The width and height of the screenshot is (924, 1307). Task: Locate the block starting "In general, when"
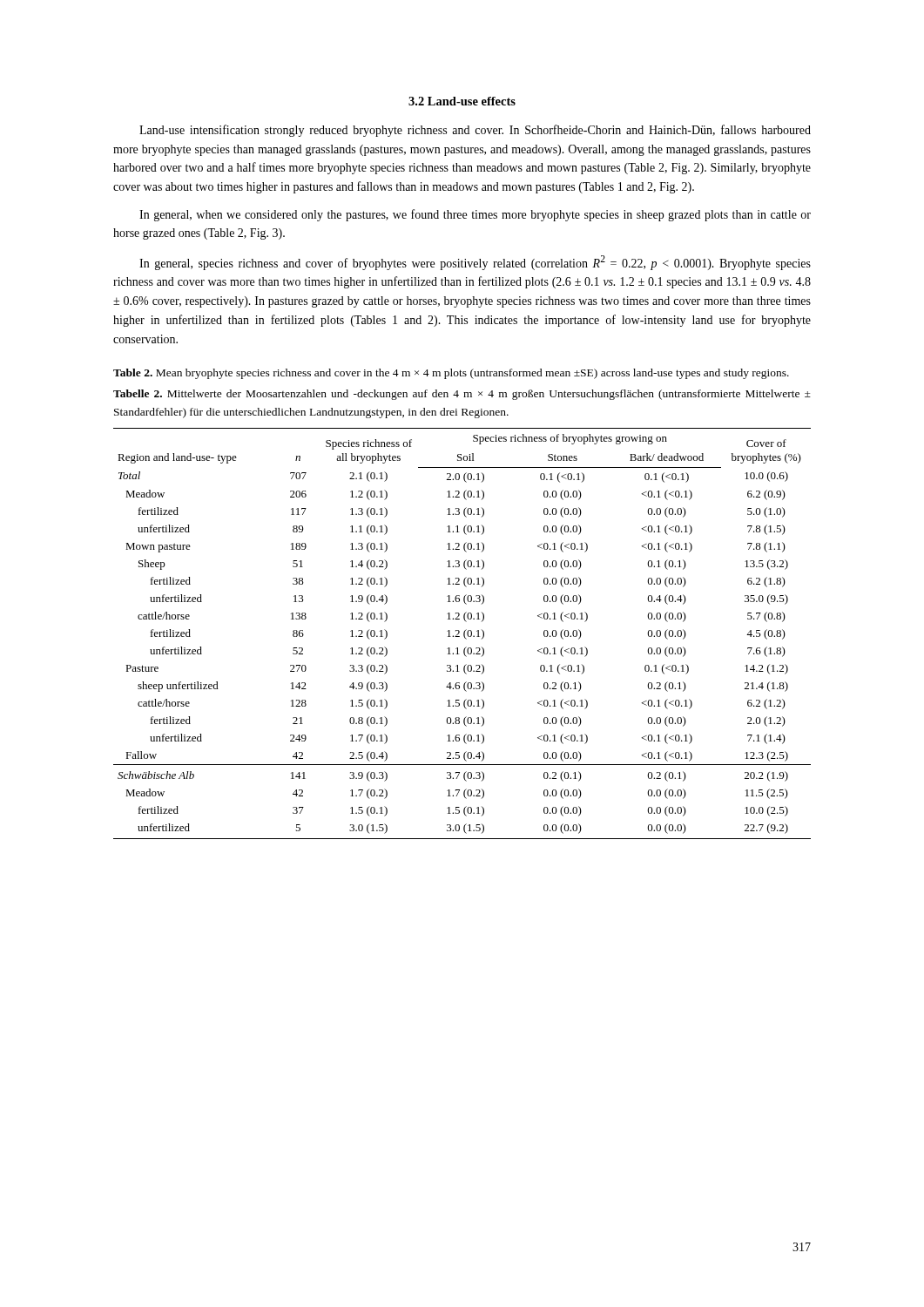[x=462, y=224]
